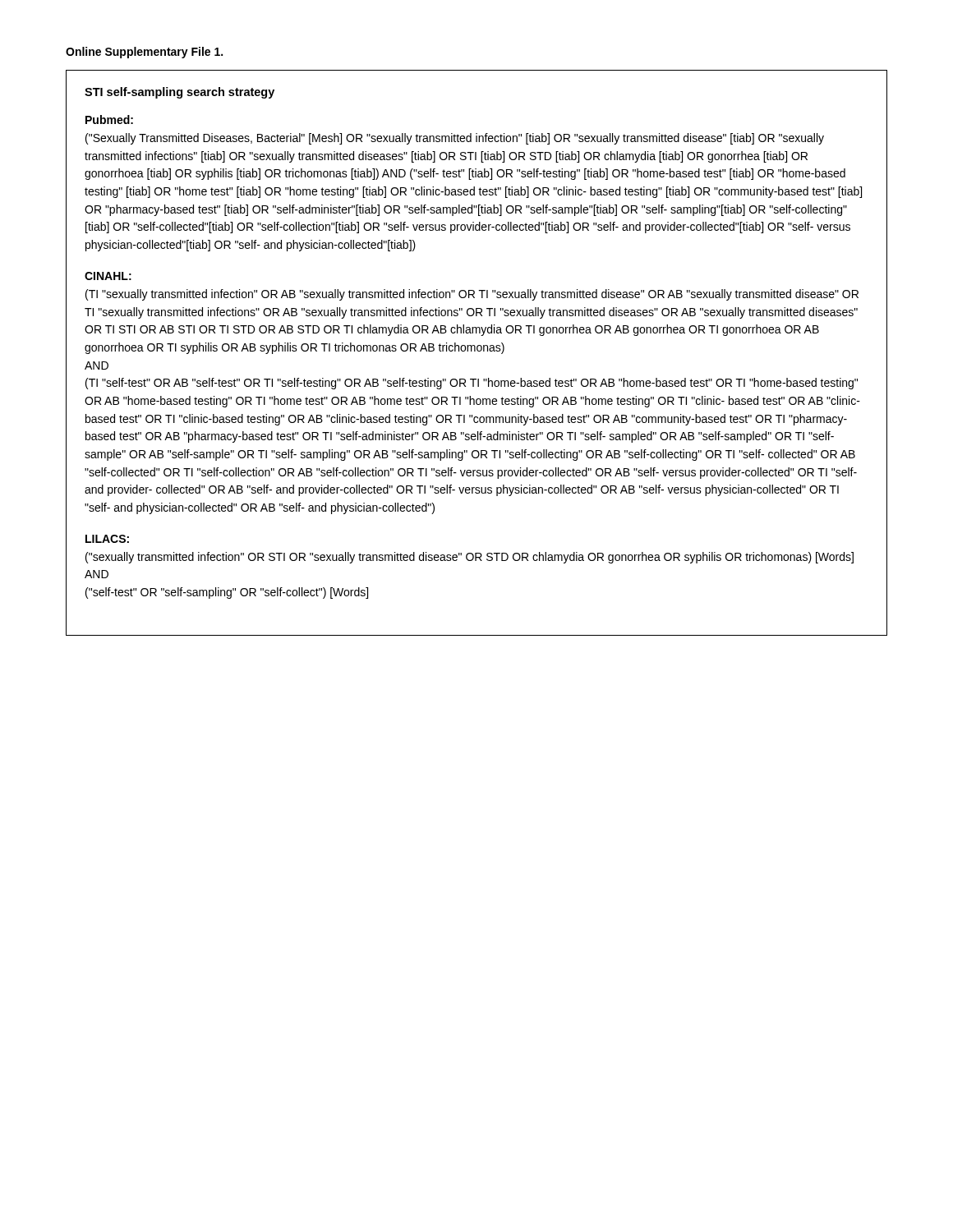Point to the block beginning "(TI "sexually transmitted"
The height and width of the screenshot is (1232, 953).
pos(472,401)
